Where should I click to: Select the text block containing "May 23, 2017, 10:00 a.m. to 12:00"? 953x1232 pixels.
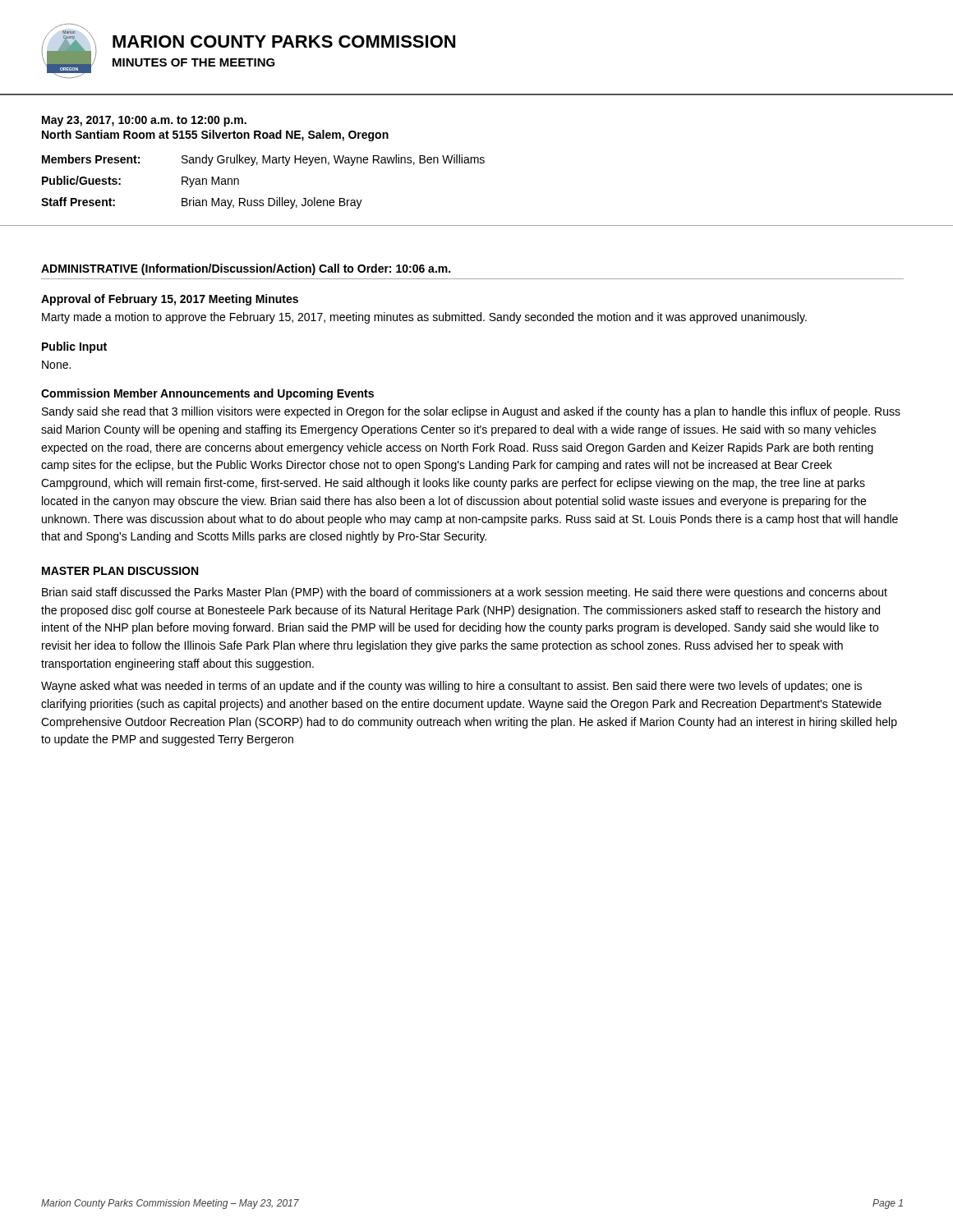click(472, 161)
